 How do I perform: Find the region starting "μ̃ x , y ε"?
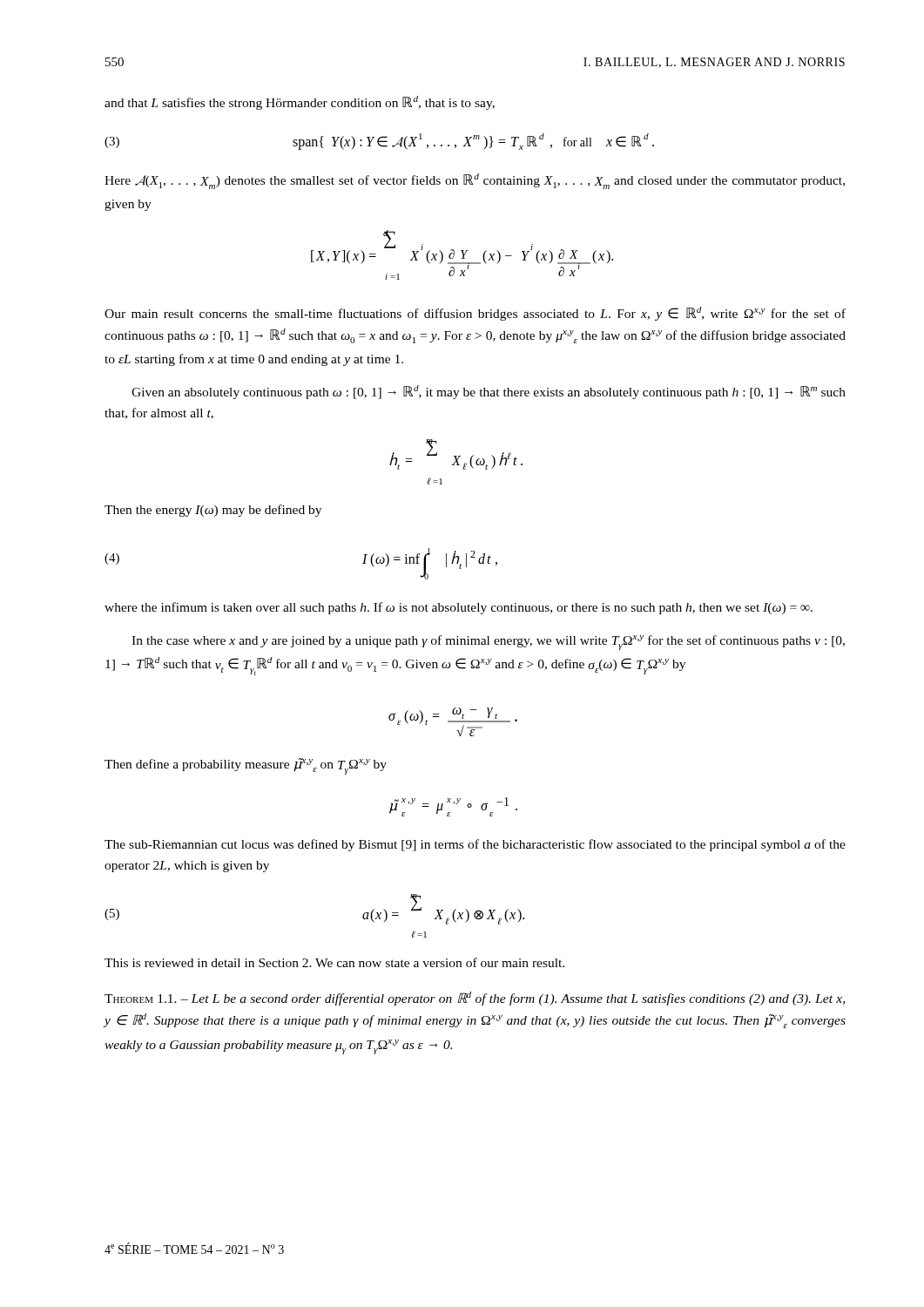point(475,805)
